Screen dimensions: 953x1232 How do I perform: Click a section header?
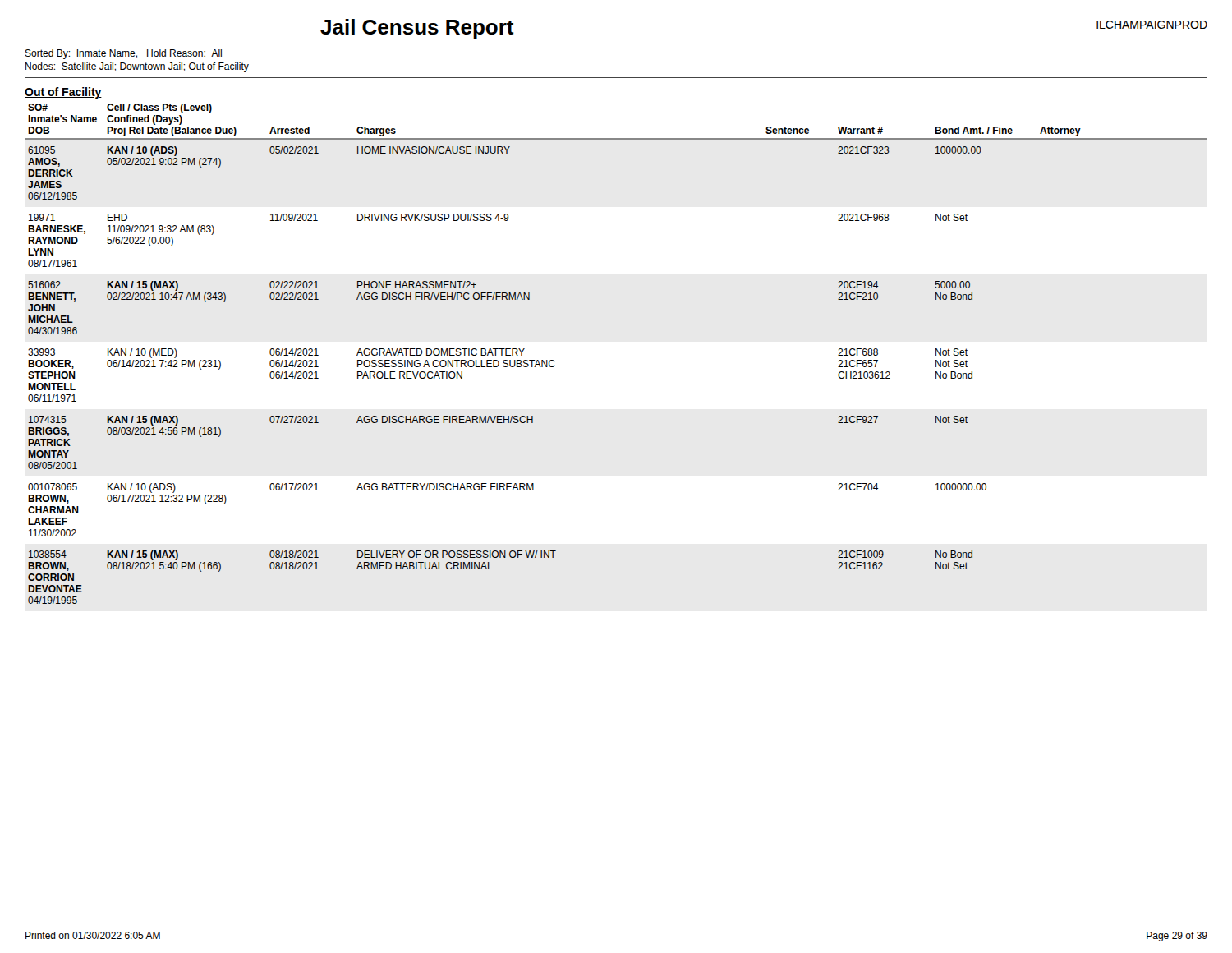63,92
